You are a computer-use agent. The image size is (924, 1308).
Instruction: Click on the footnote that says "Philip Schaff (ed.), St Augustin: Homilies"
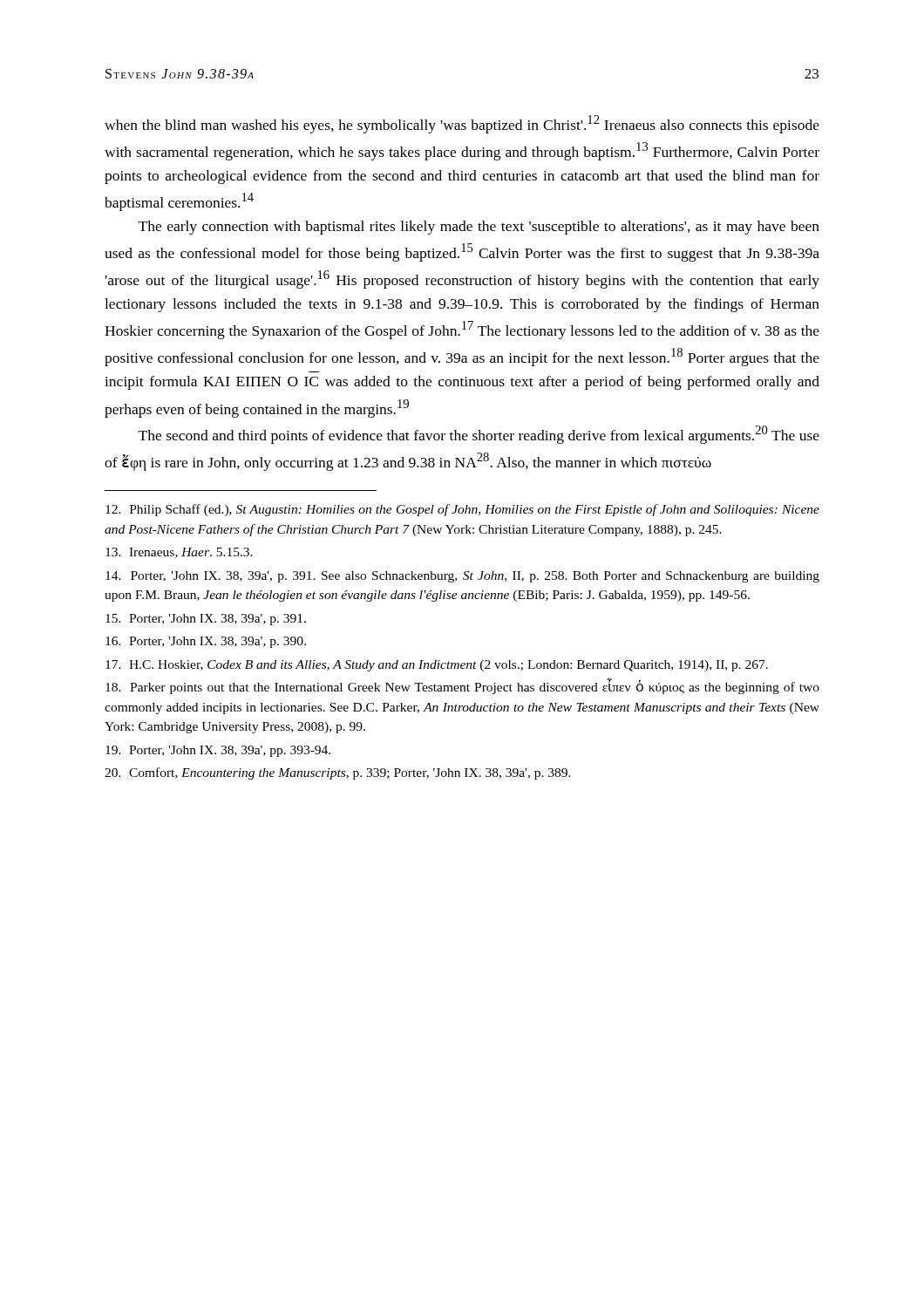462,510
